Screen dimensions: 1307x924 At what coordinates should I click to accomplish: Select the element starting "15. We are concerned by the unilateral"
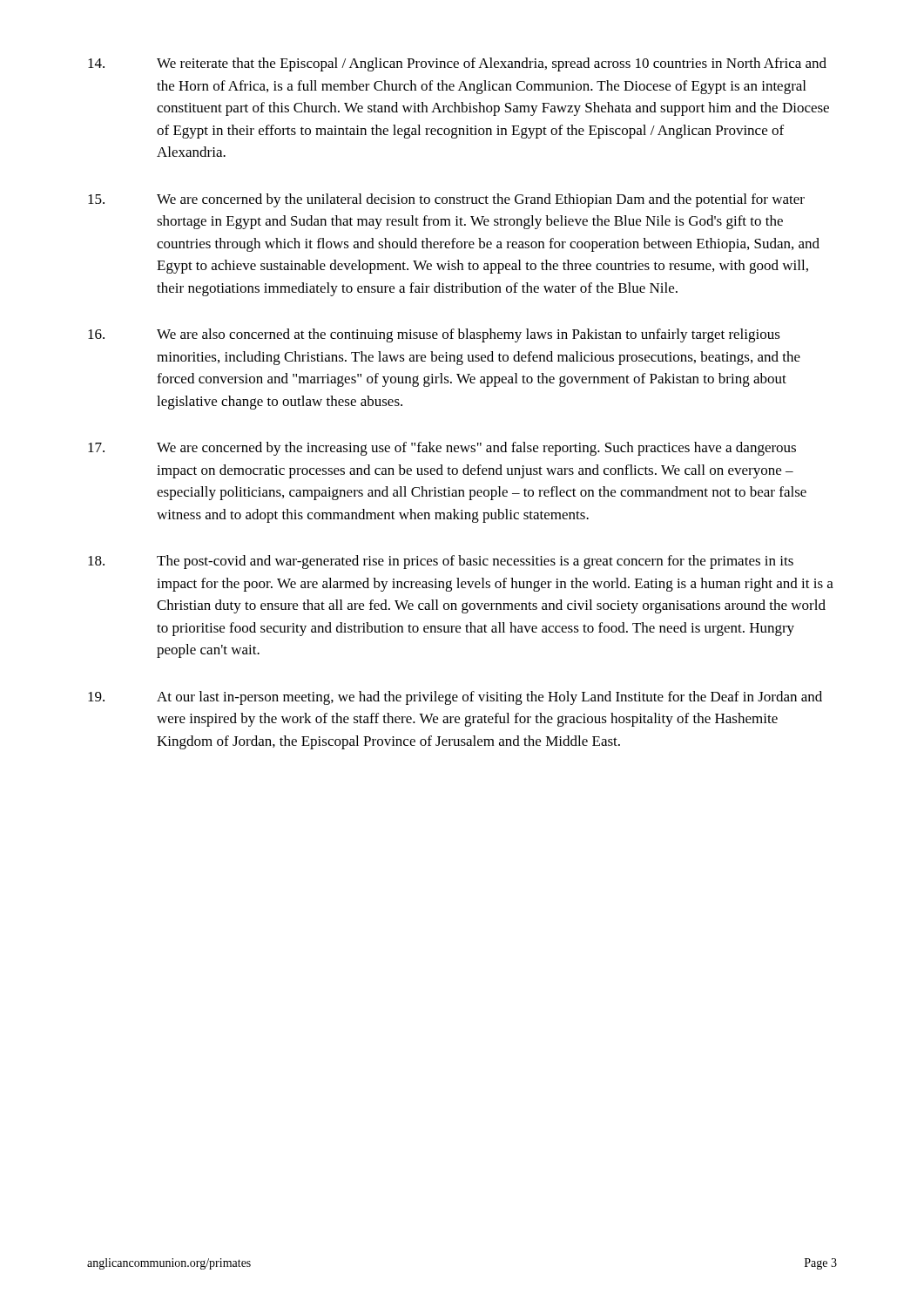click(x=462, y=243)
